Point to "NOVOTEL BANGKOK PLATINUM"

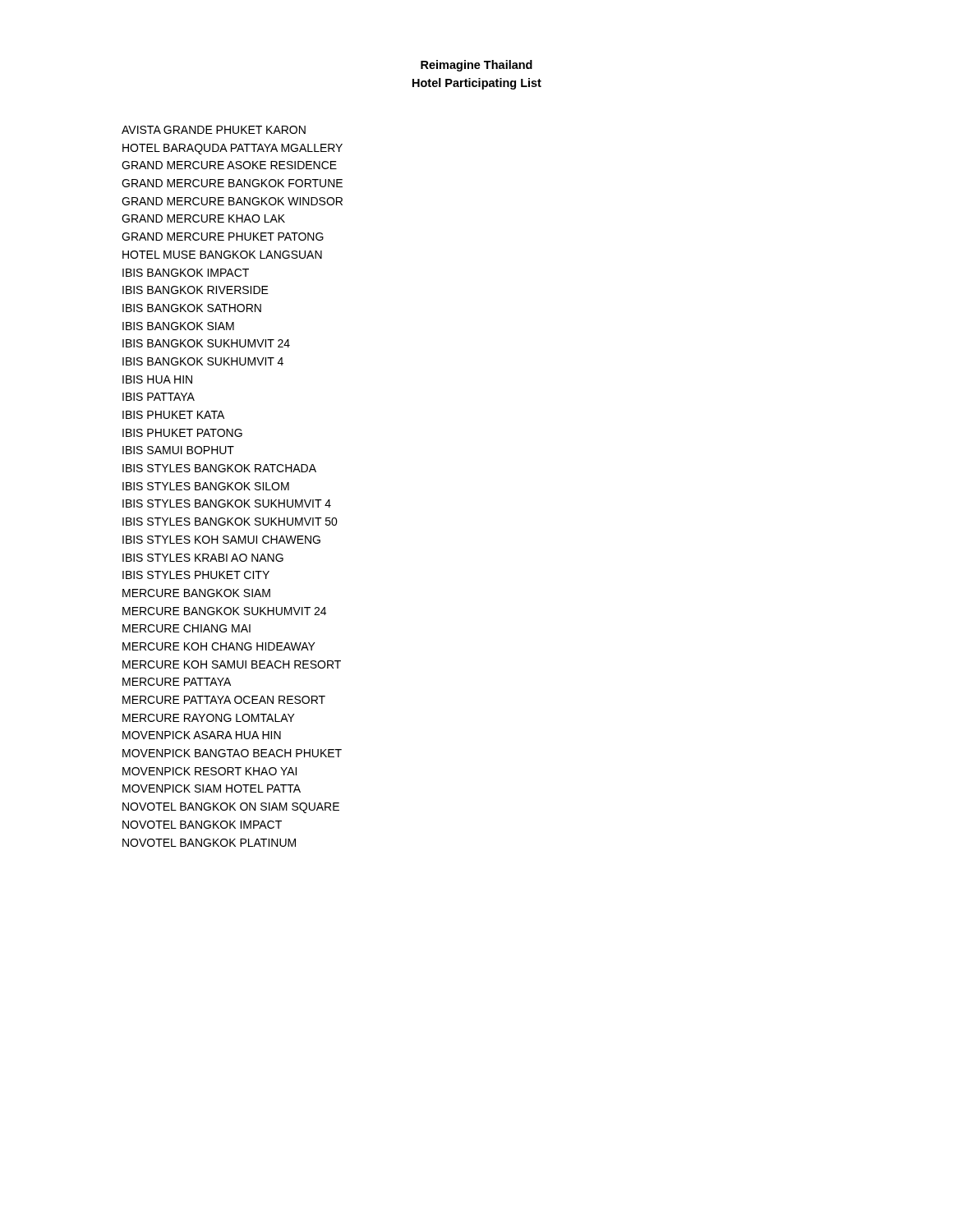(209, 842)
